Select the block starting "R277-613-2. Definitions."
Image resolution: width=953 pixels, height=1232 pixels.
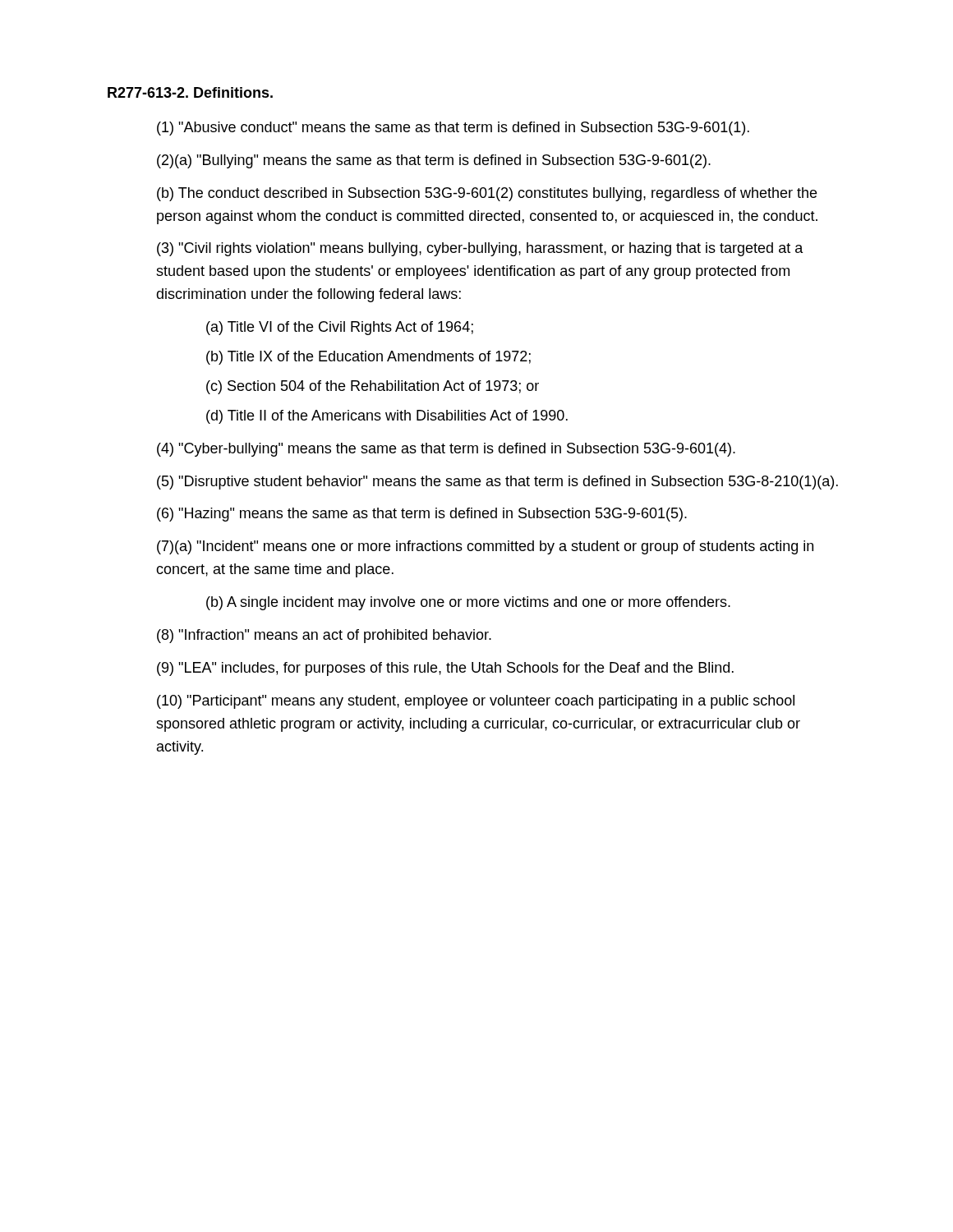[190, 93]
